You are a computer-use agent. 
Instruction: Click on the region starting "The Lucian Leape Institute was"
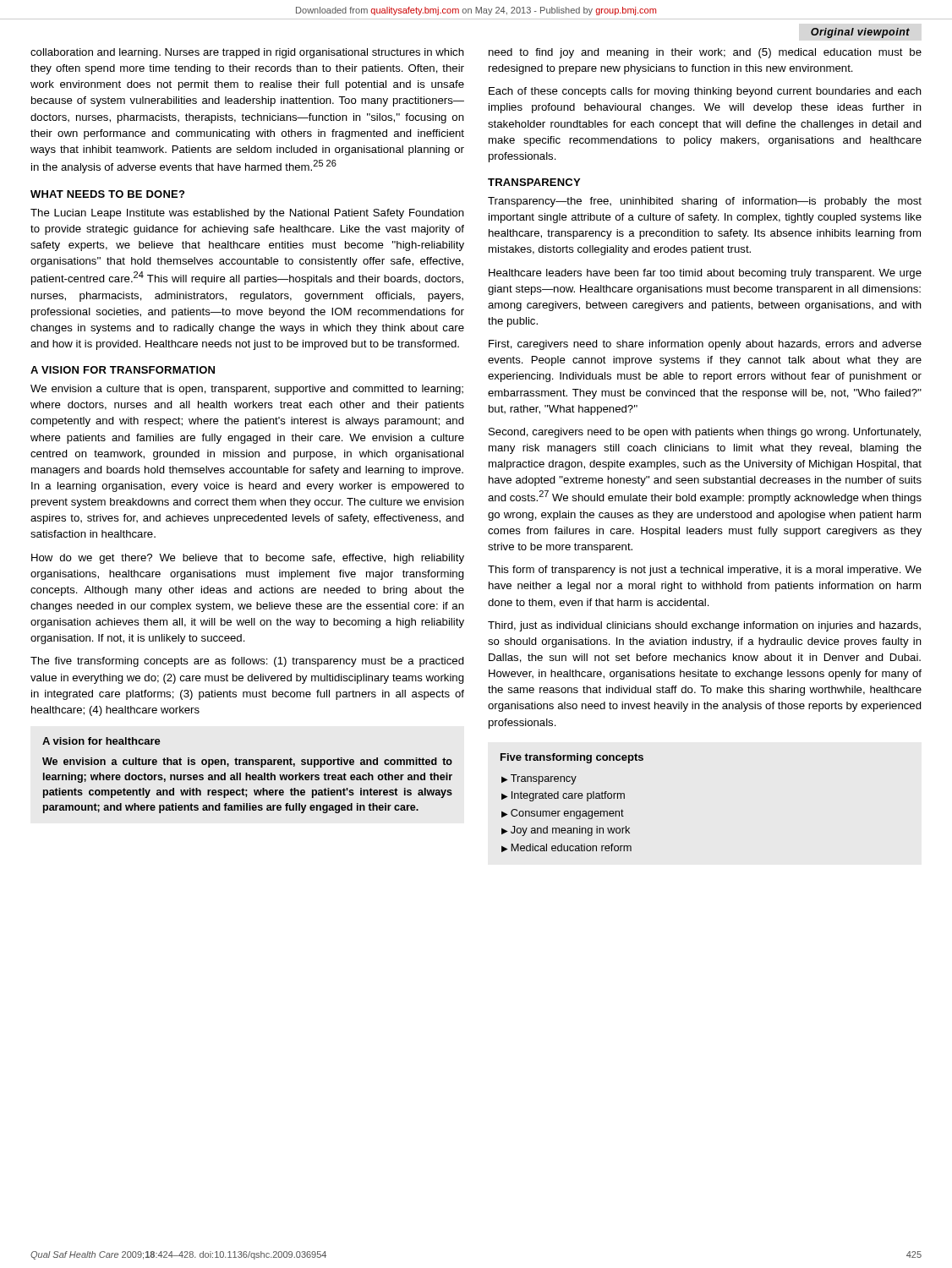click(247, 278)
